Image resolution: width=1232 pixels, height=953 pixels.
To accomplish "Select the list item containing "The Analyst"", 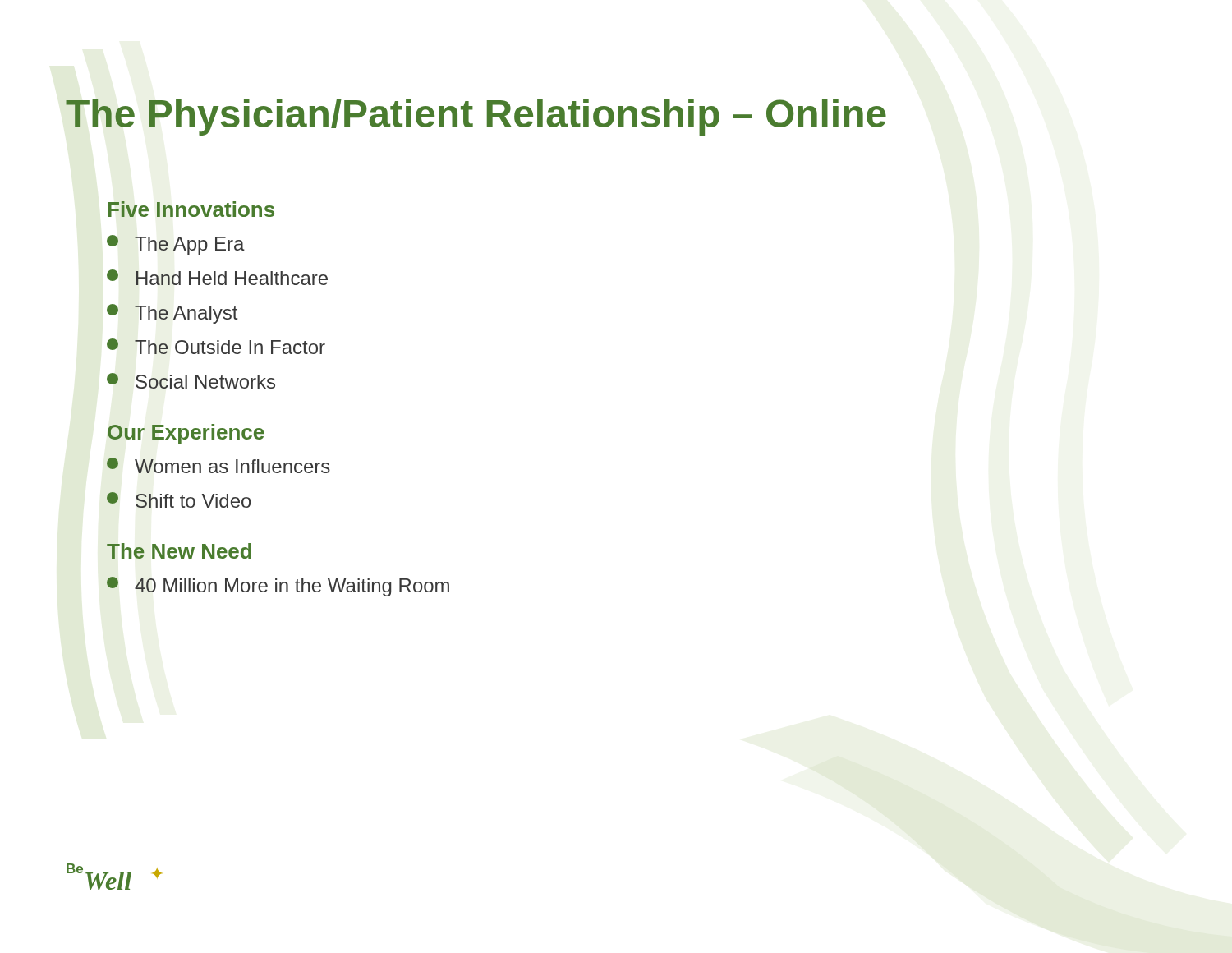I will [172, 313].
